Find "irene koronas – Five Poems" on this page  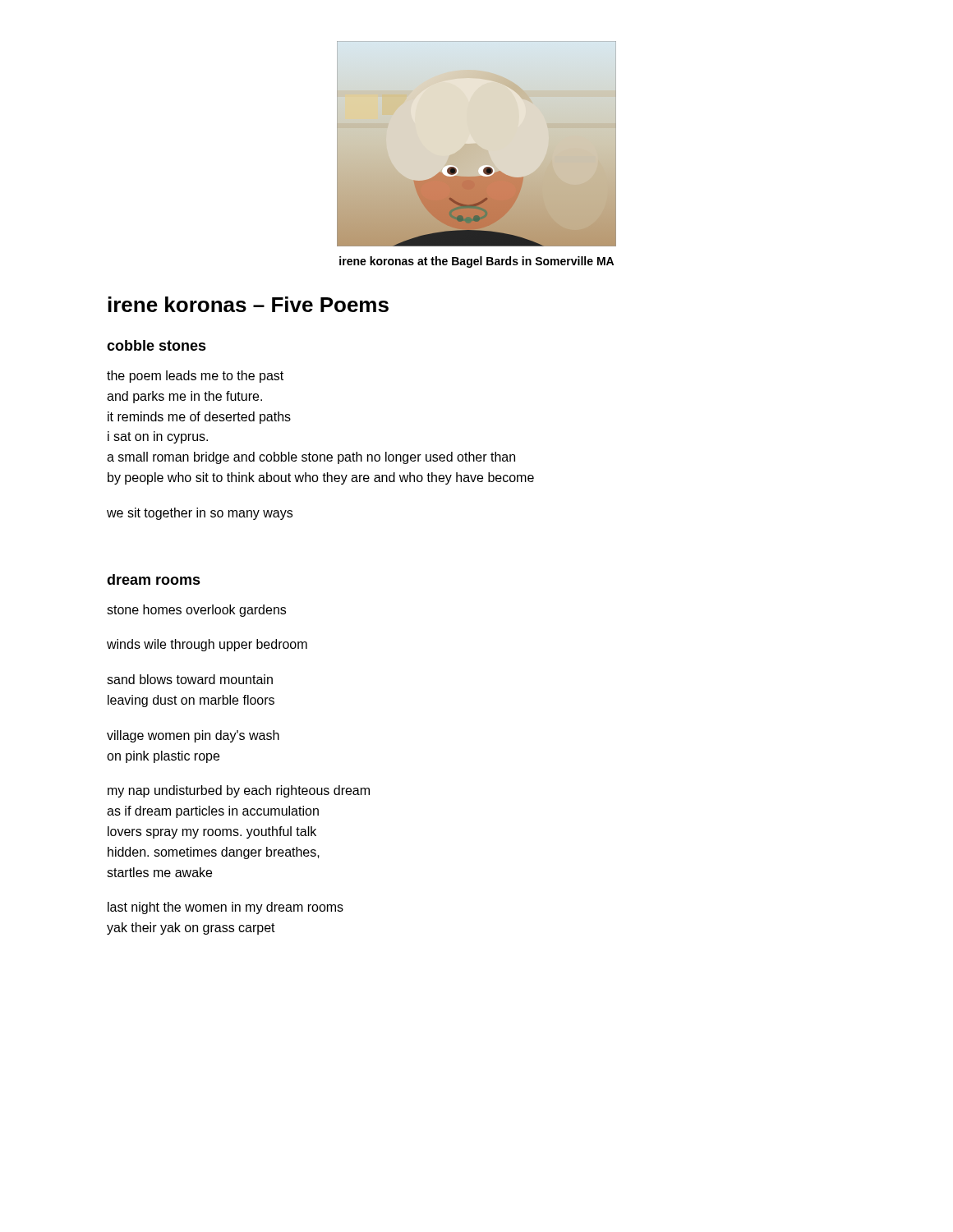click(x=248, y=305)
